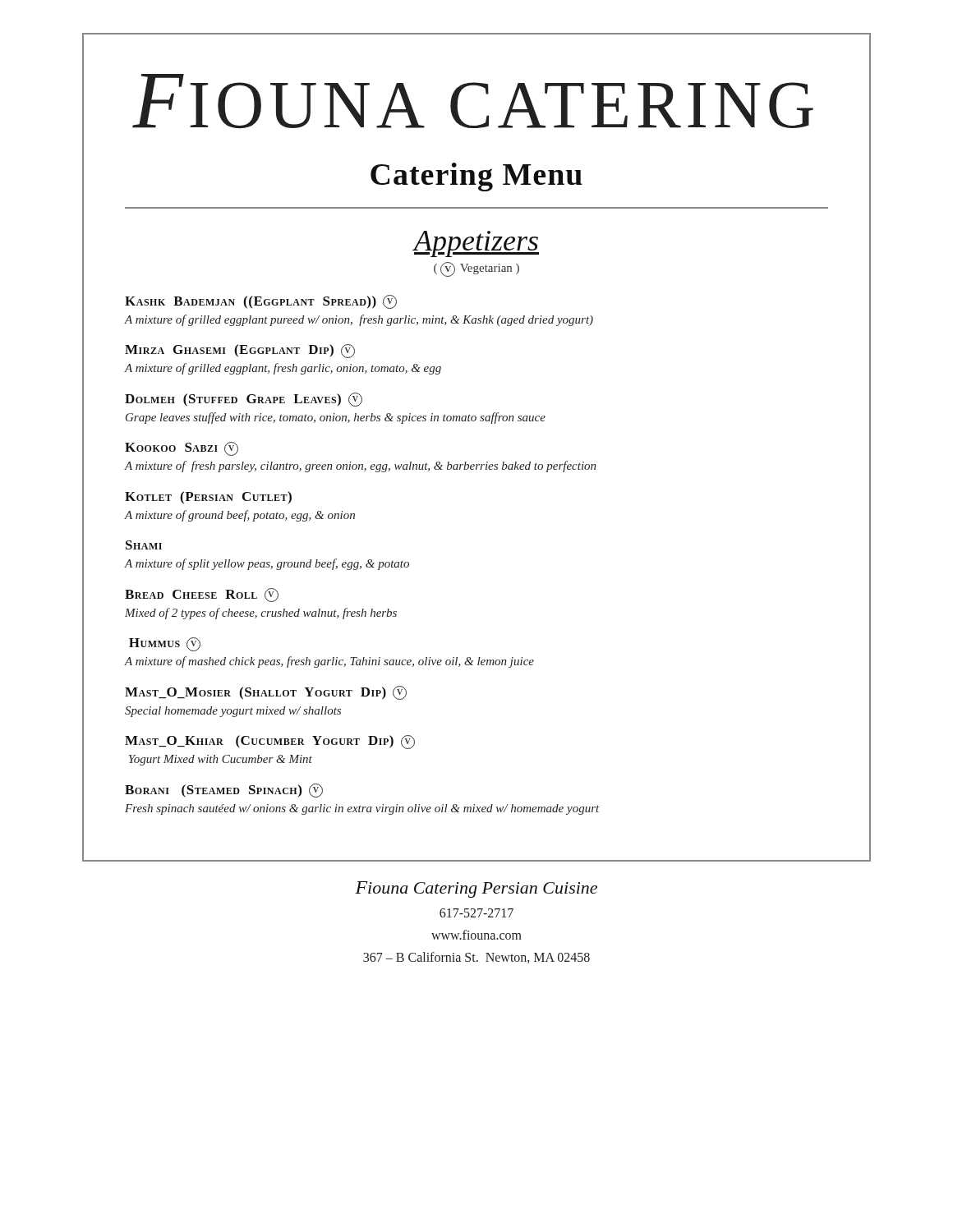Screen dimensions: 1232x953
Task: Where is the passage that starts "Kookoo Sabzi V A"?
Action: click(476, 457)
